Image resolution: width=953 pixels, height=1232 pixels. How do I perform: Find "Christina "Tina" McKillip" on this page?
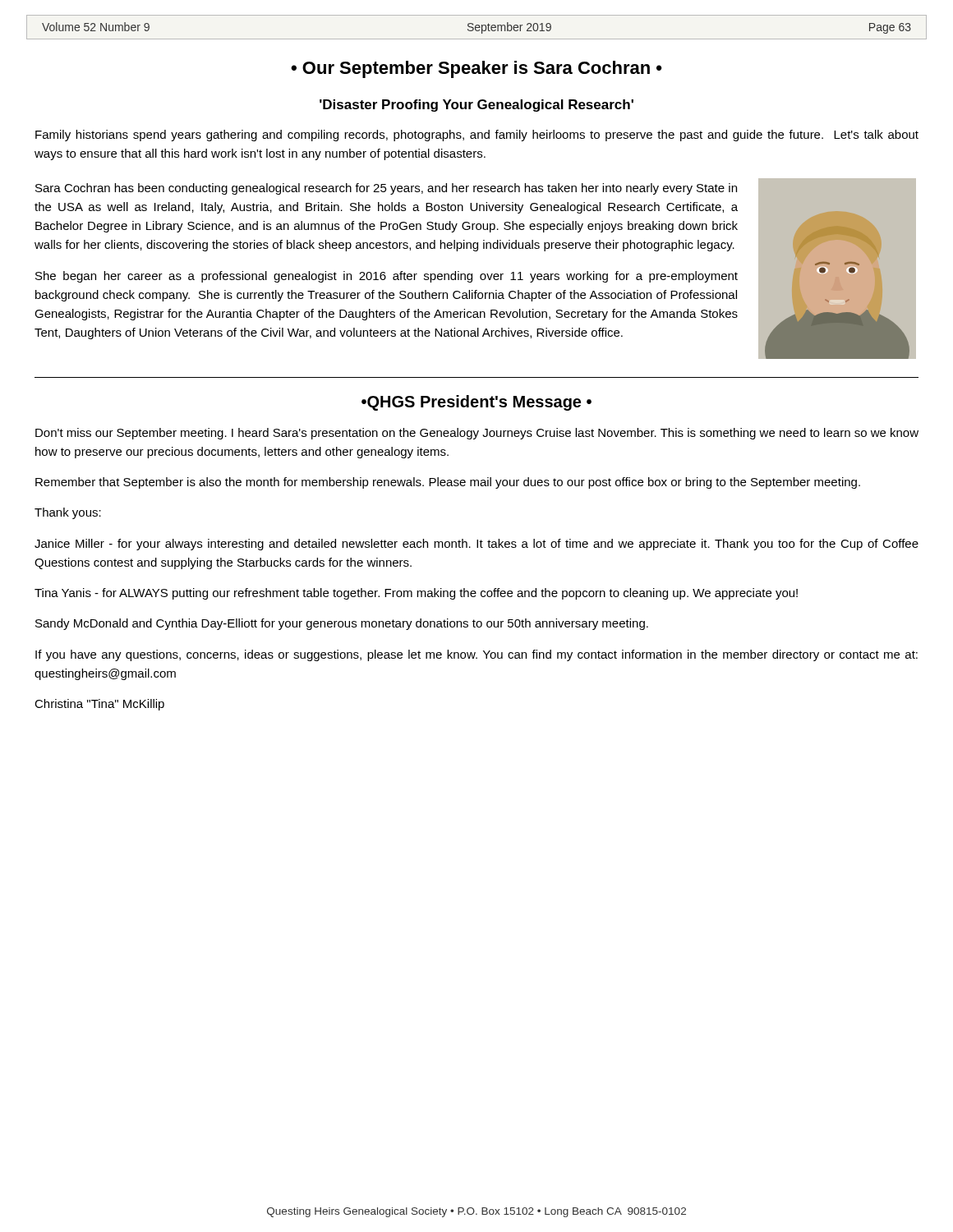(x=100, y=703)
